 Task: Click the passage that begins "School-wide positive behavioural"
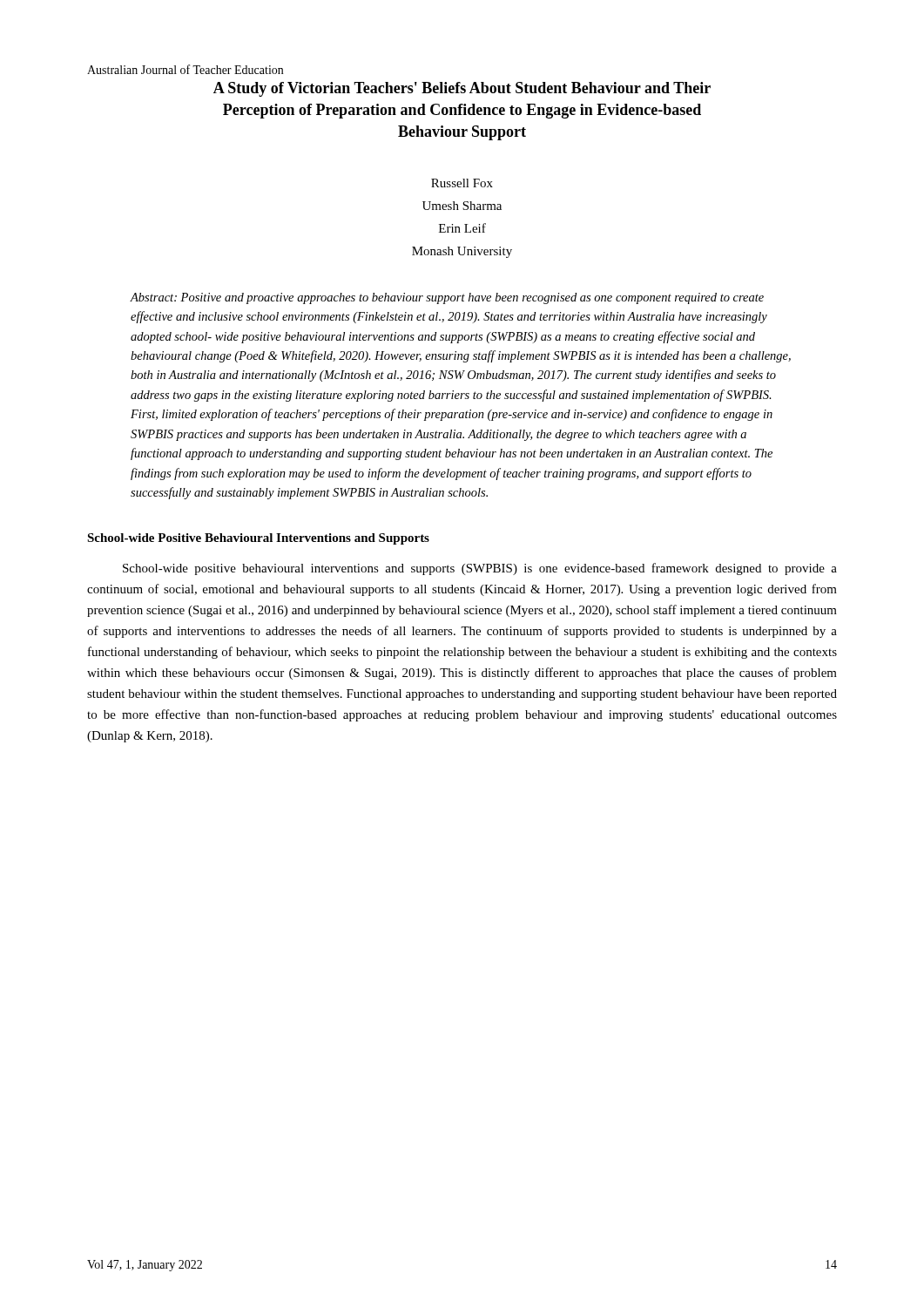[x=462, y=651]
